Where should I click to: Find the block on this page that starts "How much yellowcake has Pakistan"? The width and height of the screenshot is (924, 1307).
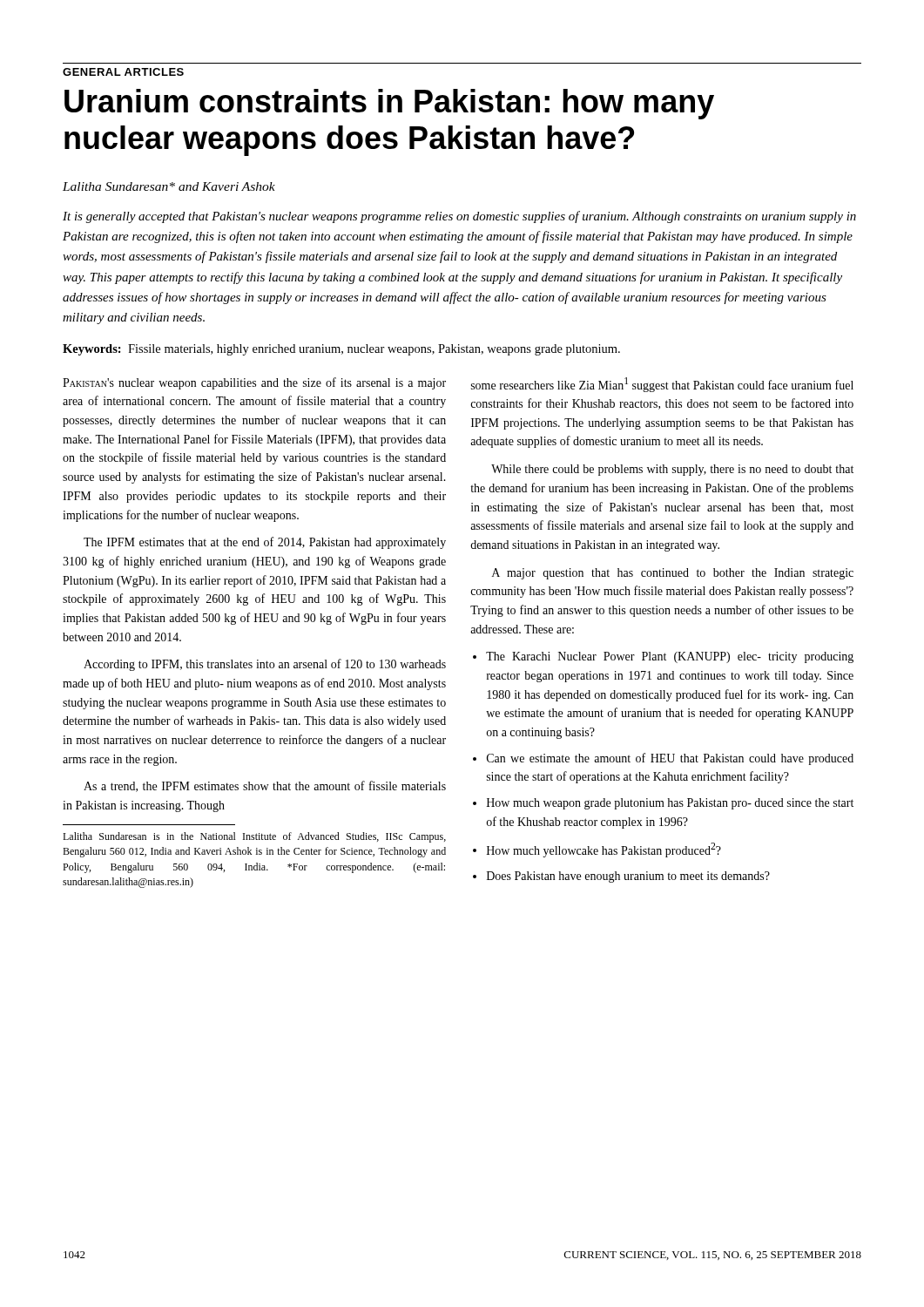[604, 849]
